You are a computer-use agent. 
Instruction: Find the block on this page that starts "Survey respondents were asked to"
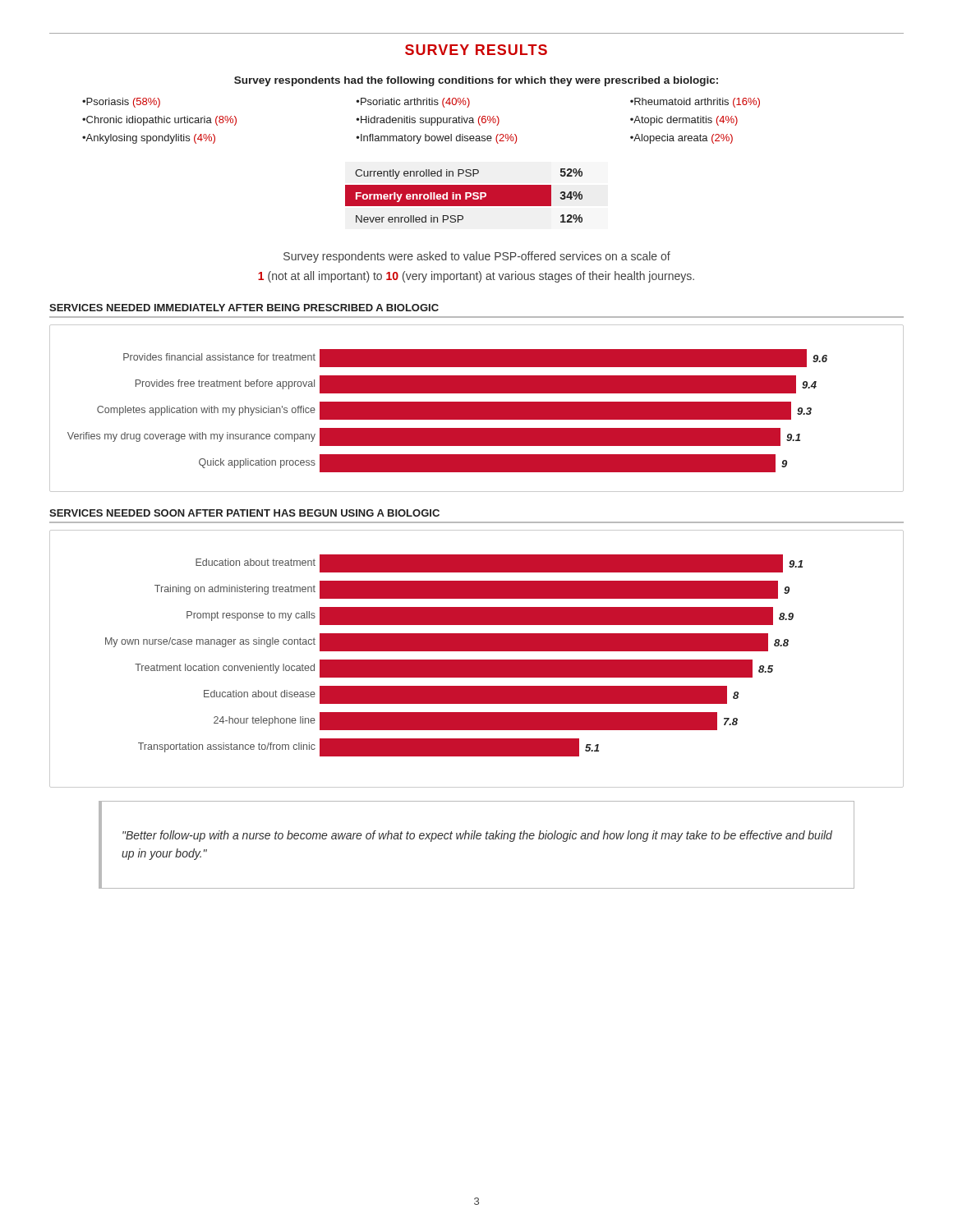pos(476,266)
